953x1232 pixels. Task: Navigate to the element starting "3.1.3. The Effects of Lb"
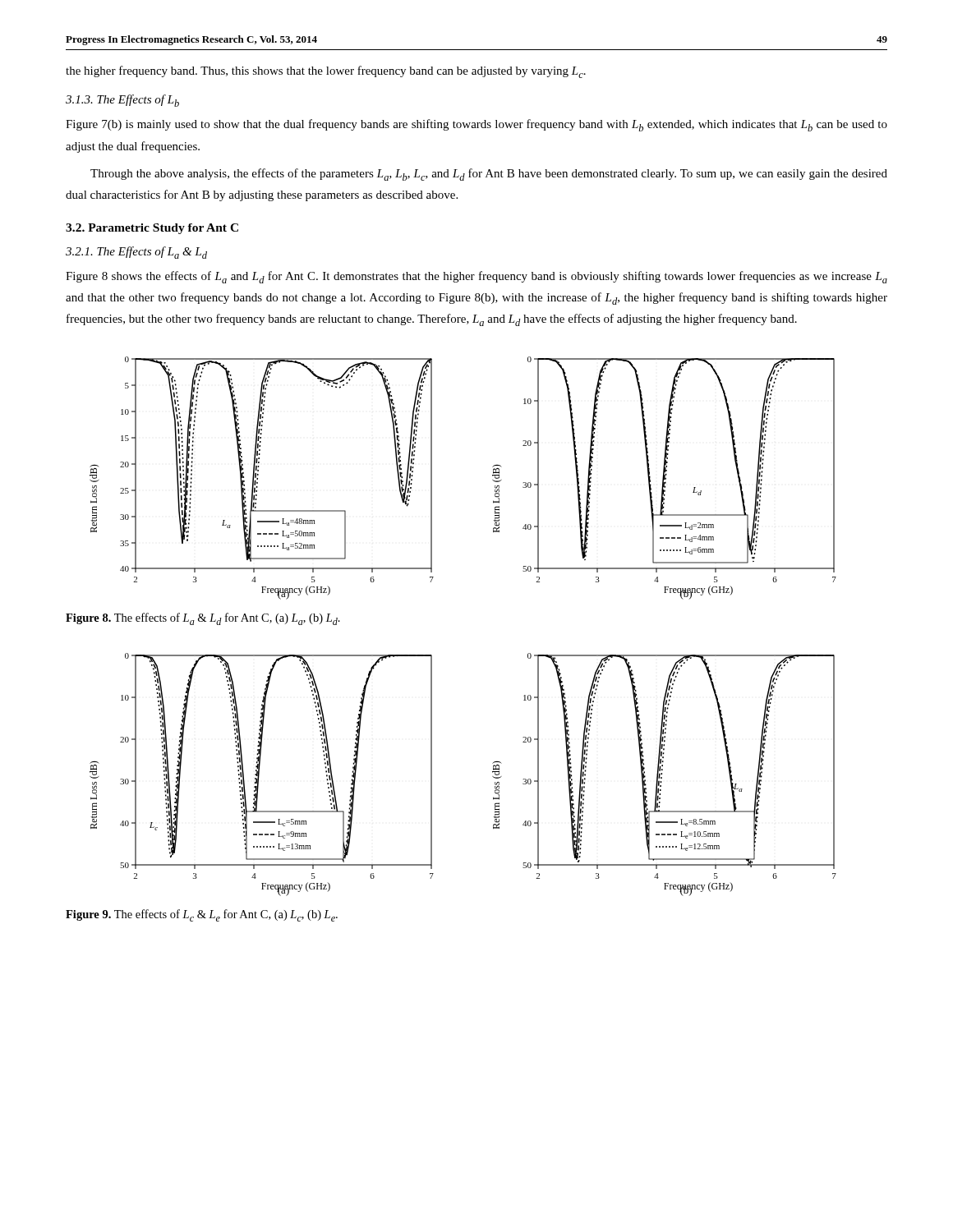(123, 101)
